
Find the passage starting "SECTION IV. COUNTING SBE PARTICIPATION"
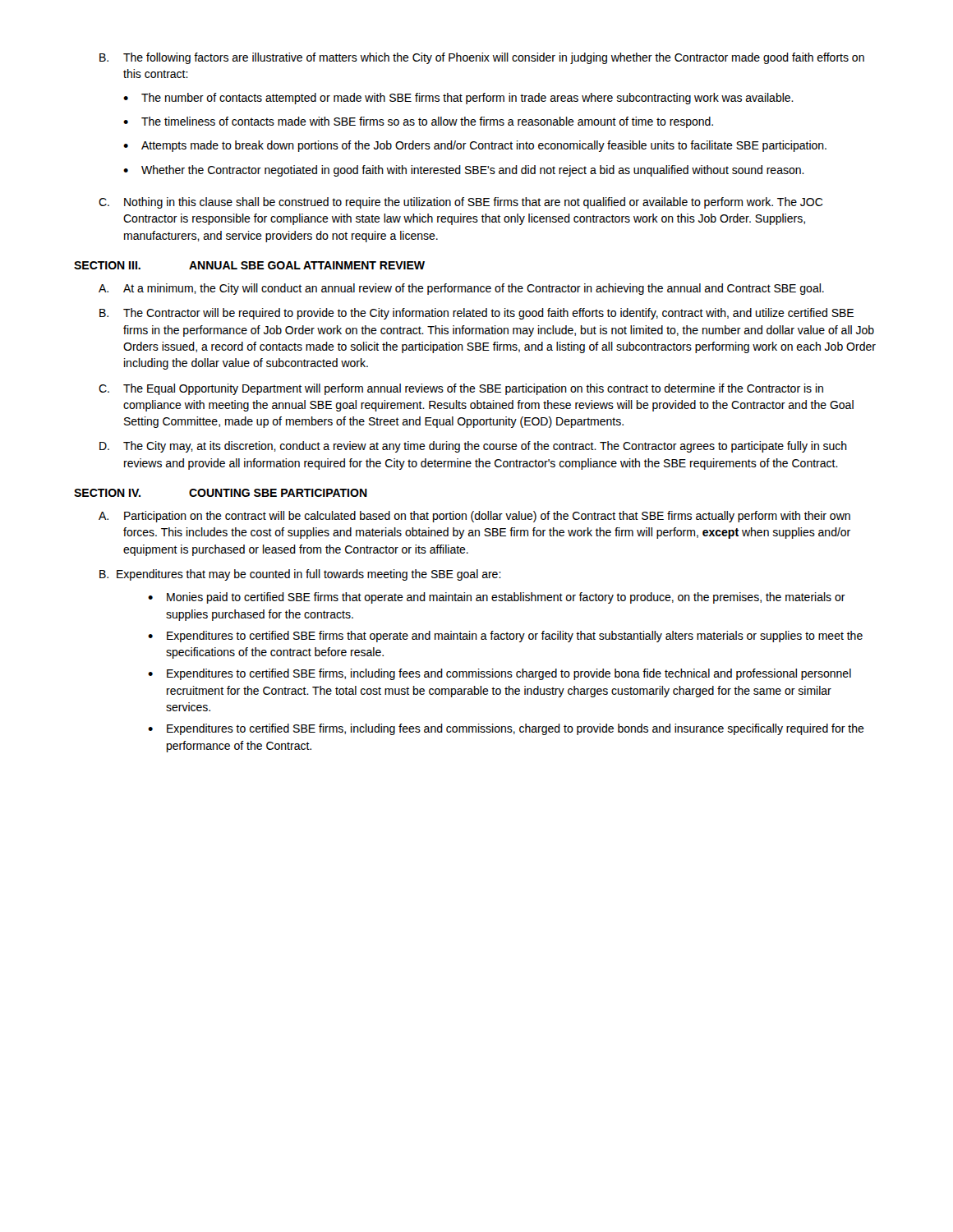[221, 493]
